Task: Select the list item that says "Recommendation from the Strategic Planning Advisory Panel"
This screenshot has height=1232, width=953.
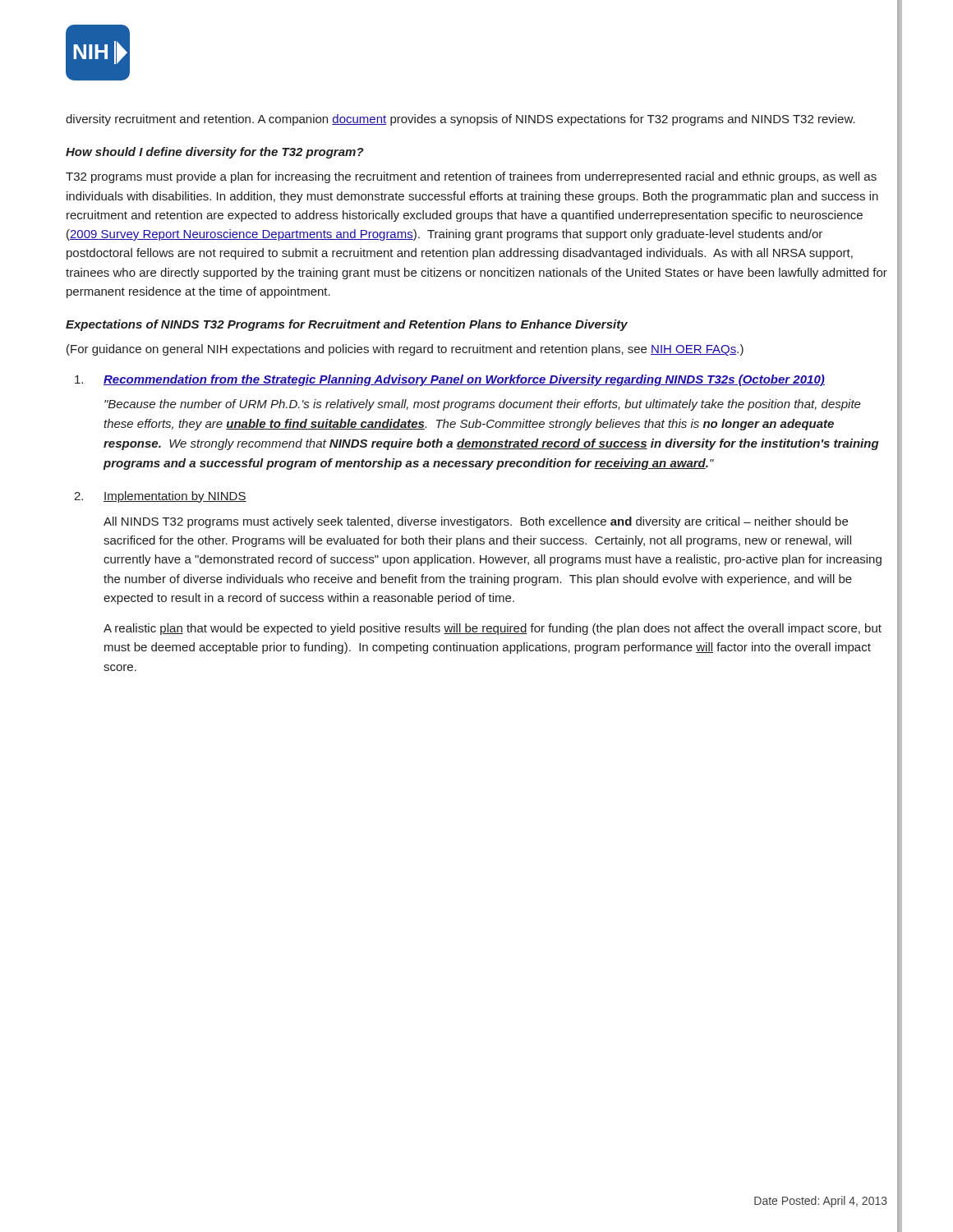Action: [x=481, y=421]
